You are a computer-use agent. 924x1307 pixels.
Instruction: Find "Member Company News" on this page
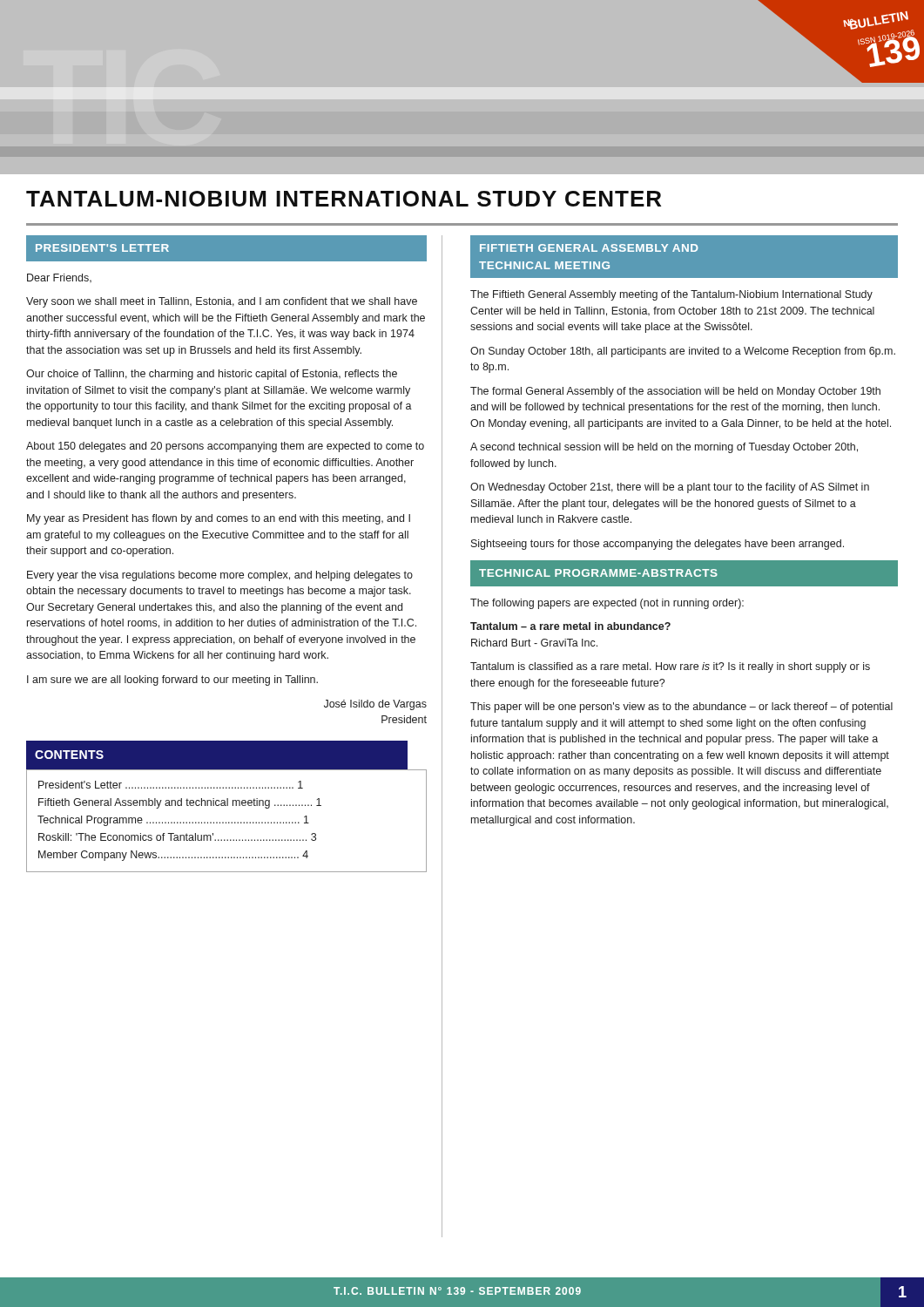point(173,855)
